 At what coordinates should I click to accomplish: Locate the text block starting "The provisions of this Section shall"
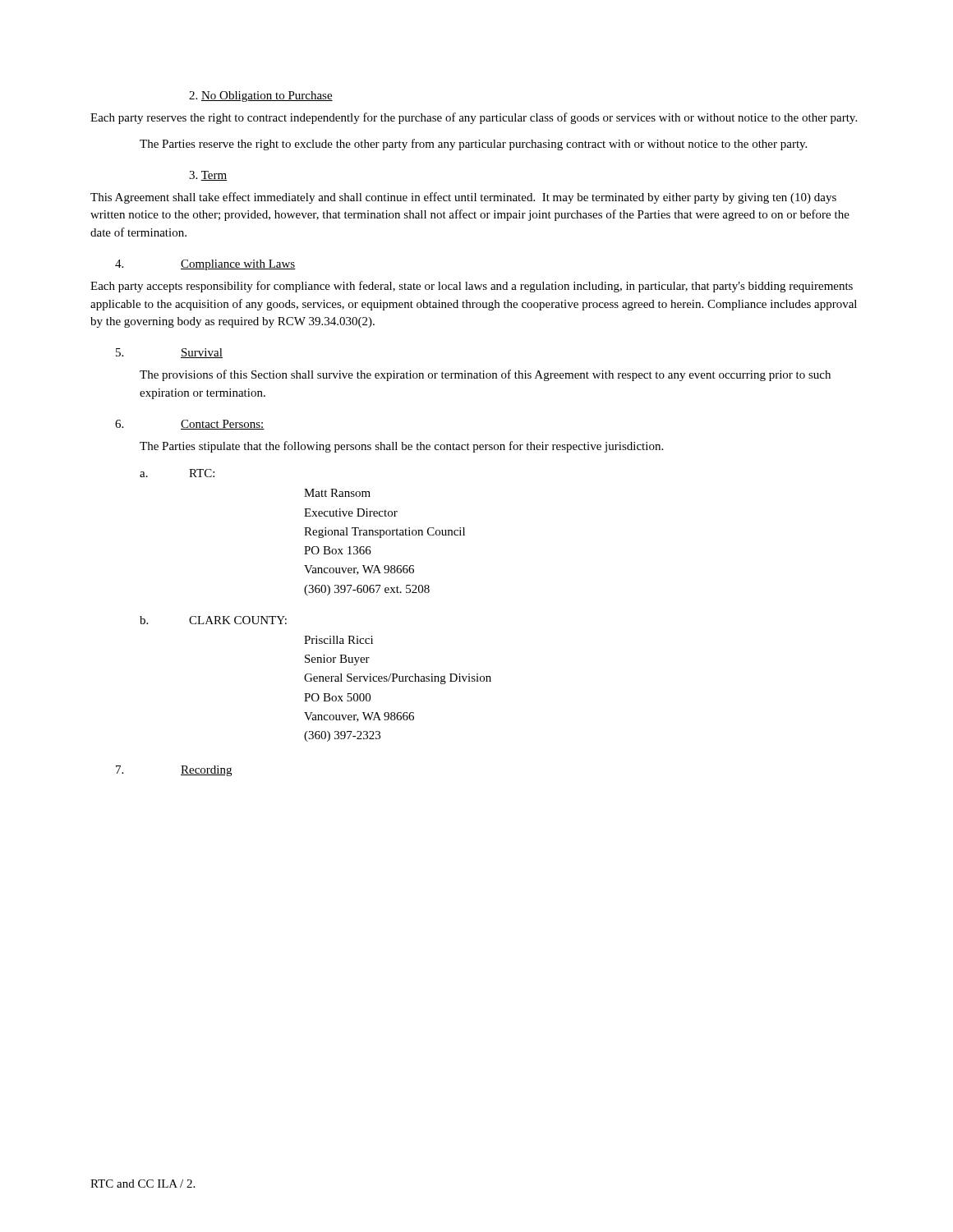[485, 383]
